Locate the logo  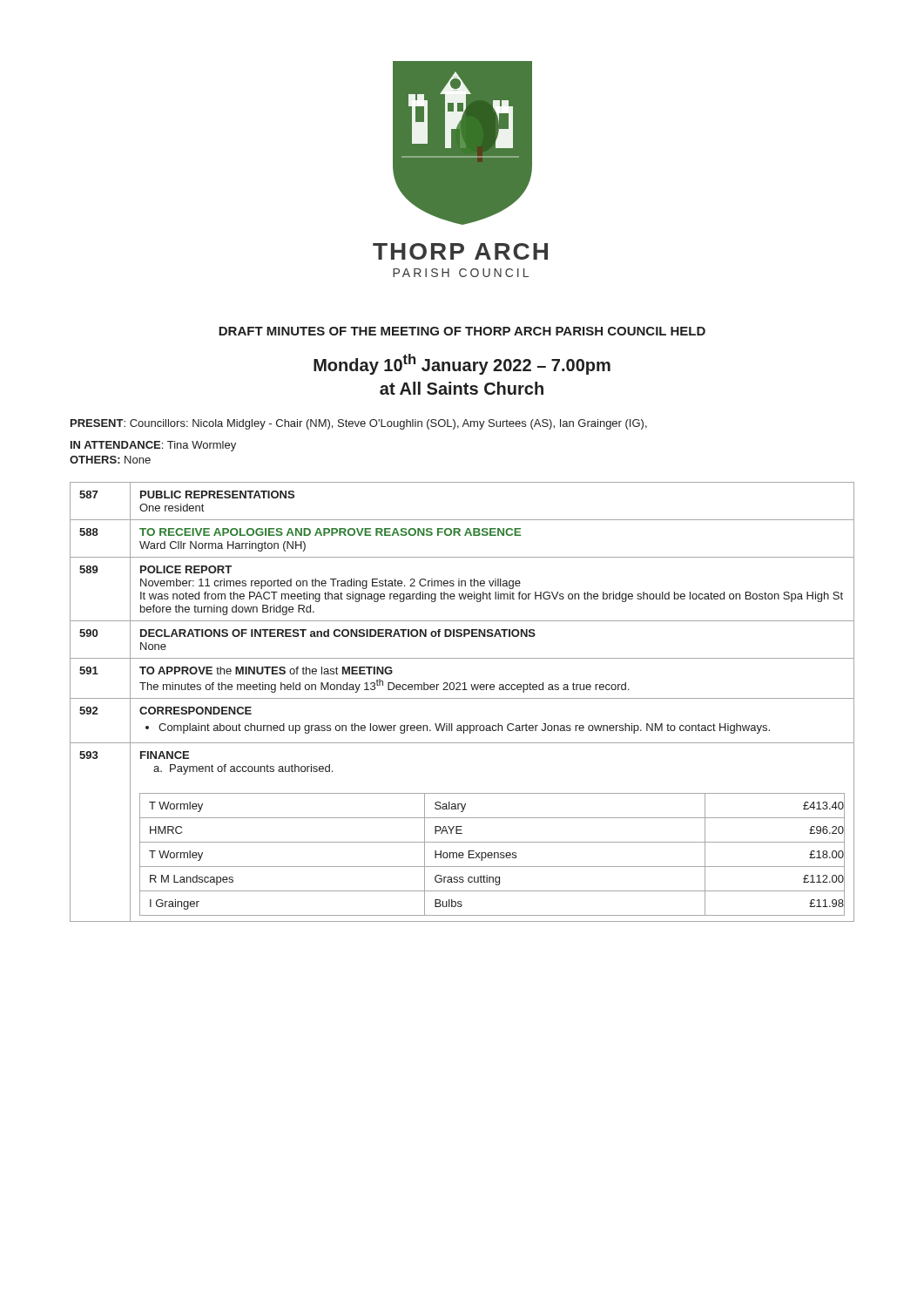tap(462, 141)
